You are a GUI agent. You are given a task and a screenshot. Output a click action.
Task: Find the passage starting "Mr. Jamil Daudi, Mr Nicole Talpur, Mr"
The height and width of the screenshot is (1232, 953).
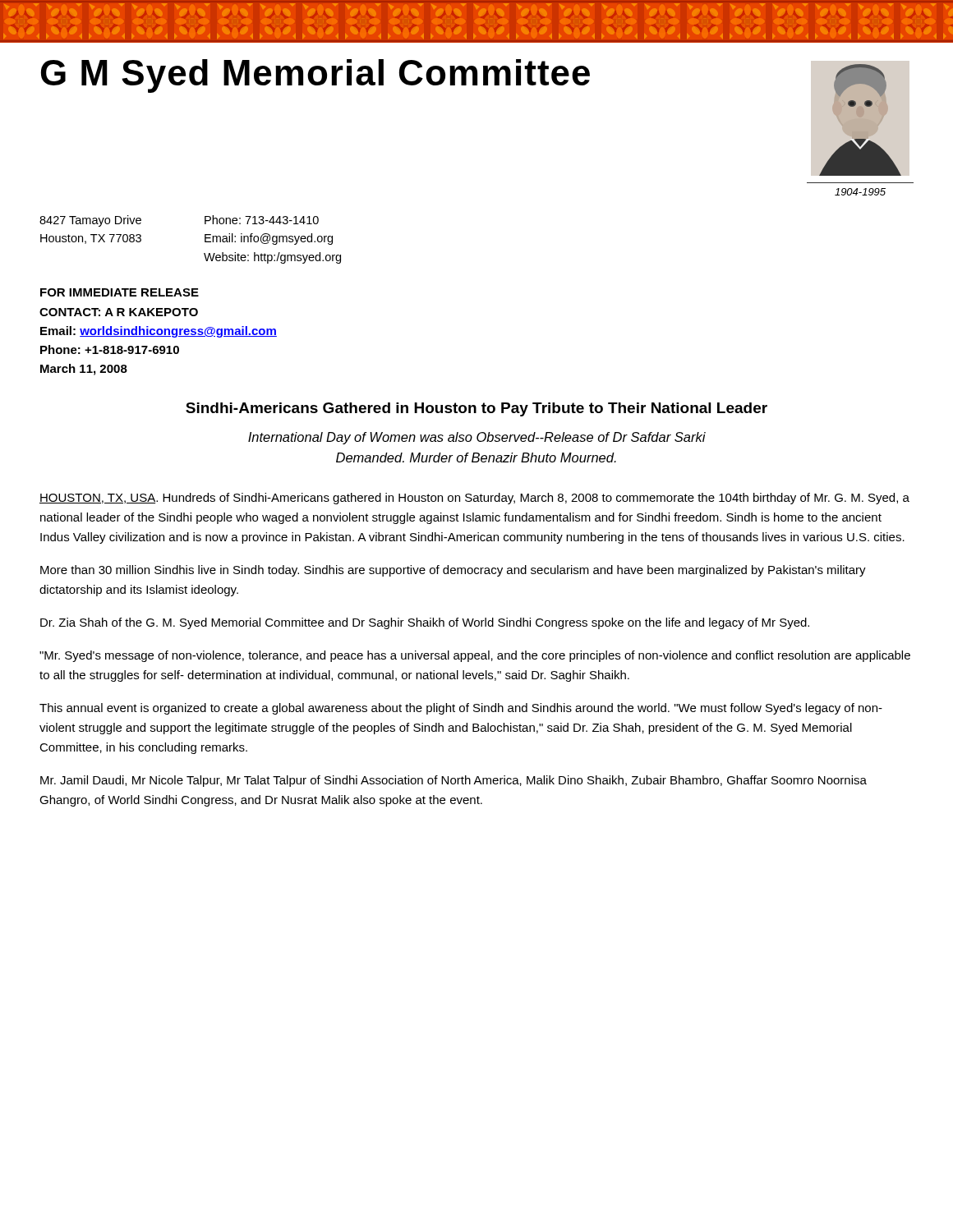pos(453,789)
